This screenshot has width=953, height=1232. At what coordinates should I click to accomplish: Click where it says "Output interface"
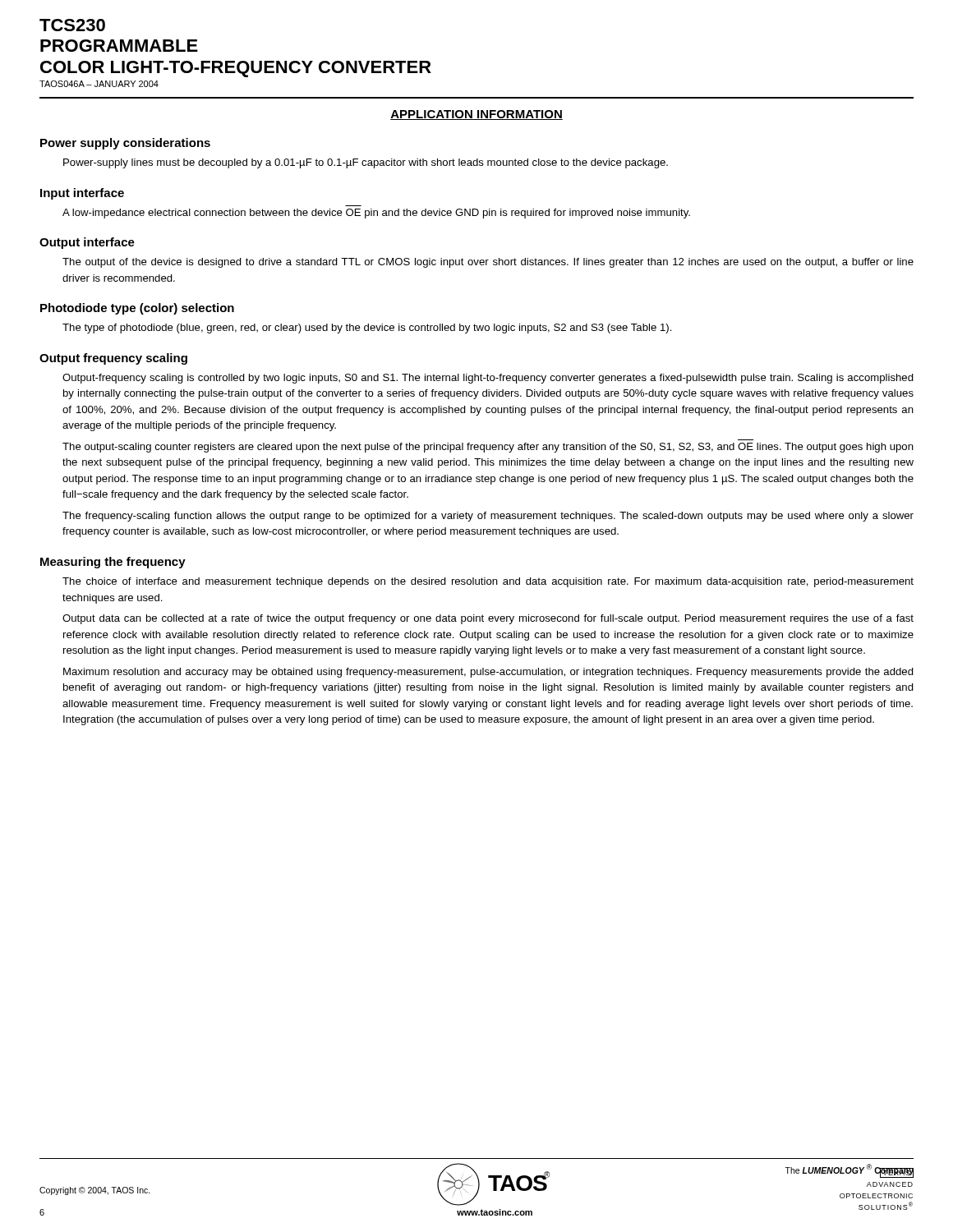click(x=87, y=242)
